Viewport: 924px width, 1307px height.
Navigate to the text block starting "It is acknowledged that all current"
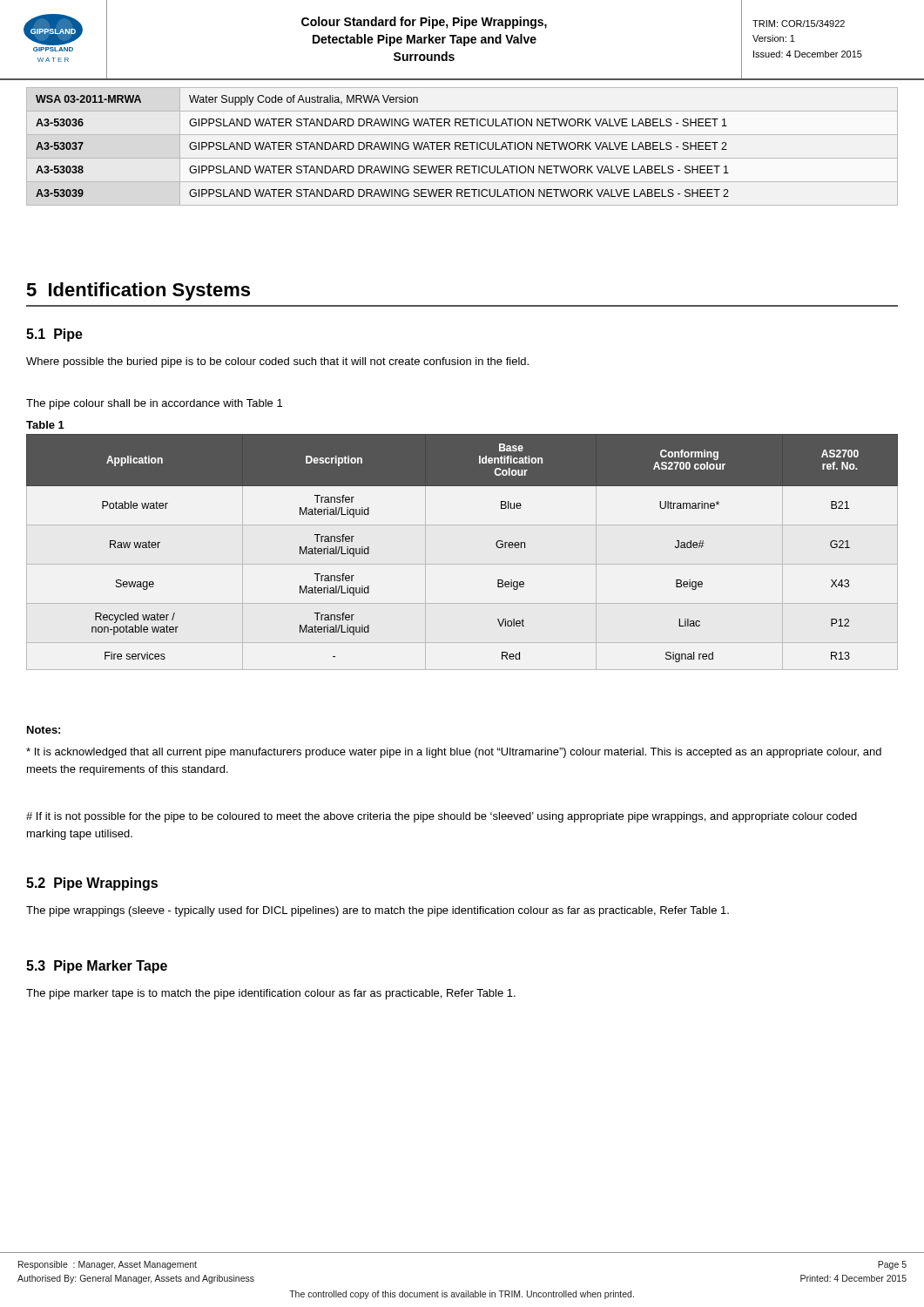pyautogui.click(x=462, y=760)
